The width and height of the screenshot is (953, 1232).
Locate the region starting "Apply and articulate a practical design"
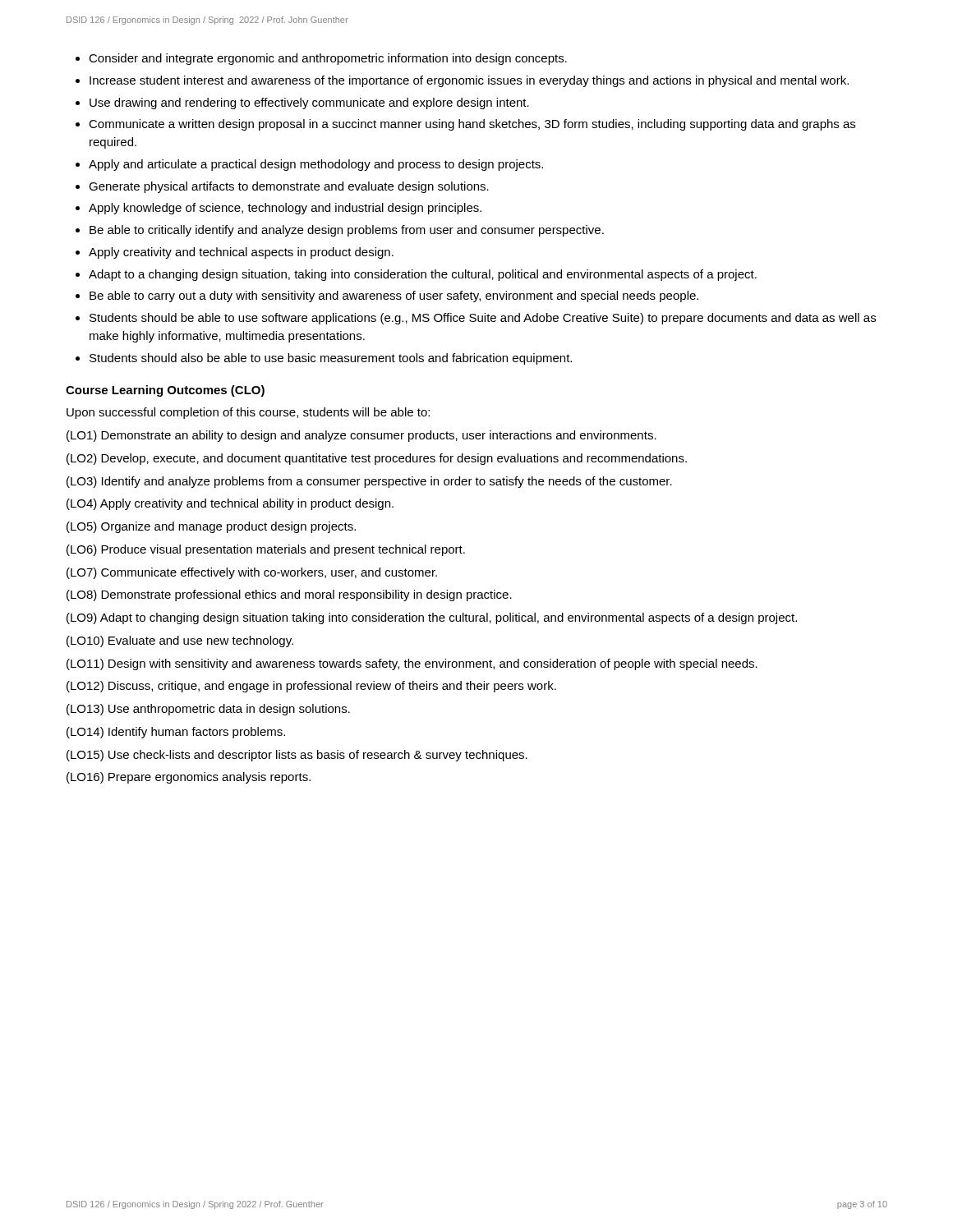[316, 164]
